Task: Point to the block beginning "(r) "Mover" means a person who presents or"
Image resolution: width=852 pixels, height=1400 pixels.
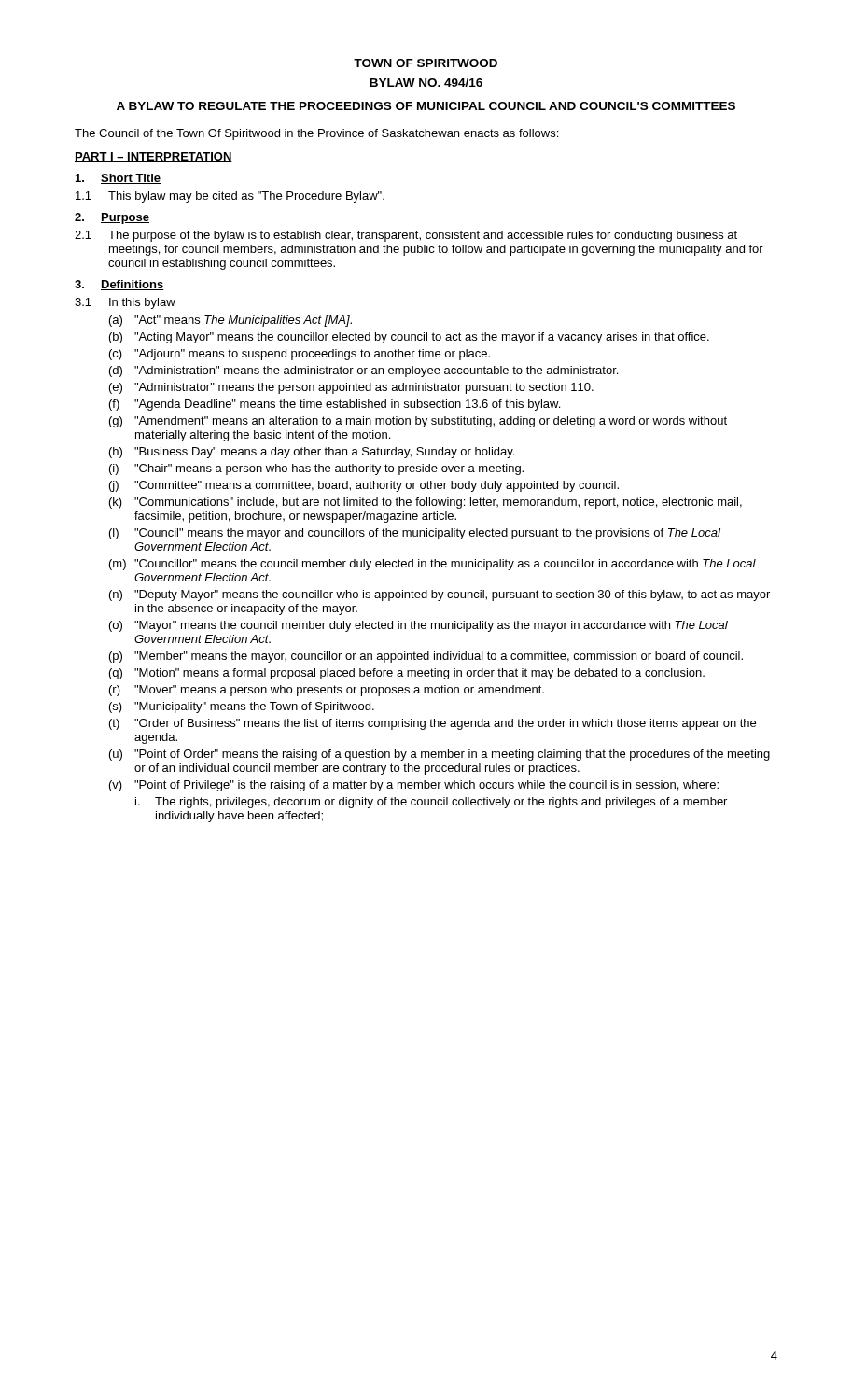Action: 443,689
